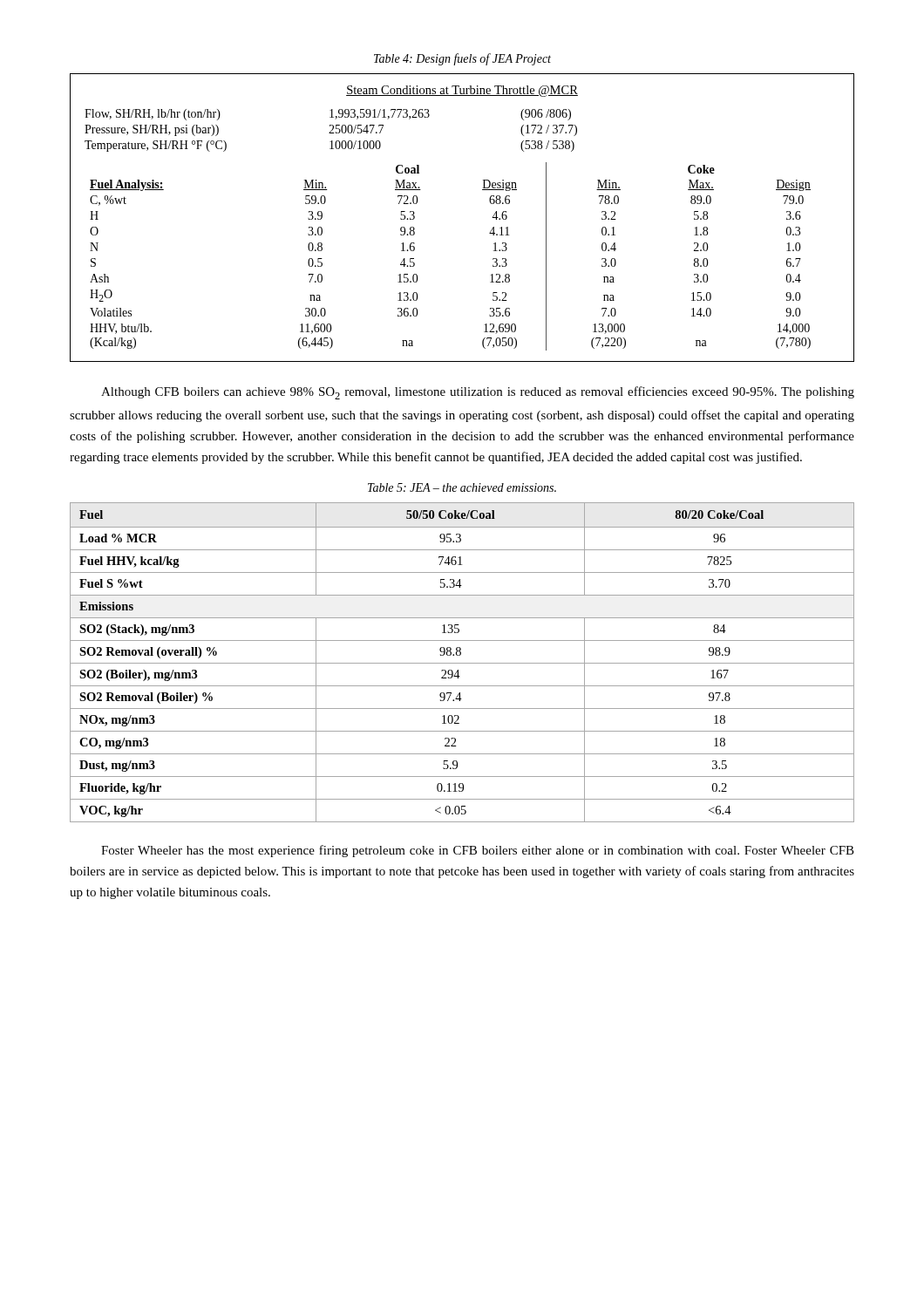Find the text starting "Foster Wheeler has the most experience firing"
This screenshot has height=1308, width=924.
462,871
